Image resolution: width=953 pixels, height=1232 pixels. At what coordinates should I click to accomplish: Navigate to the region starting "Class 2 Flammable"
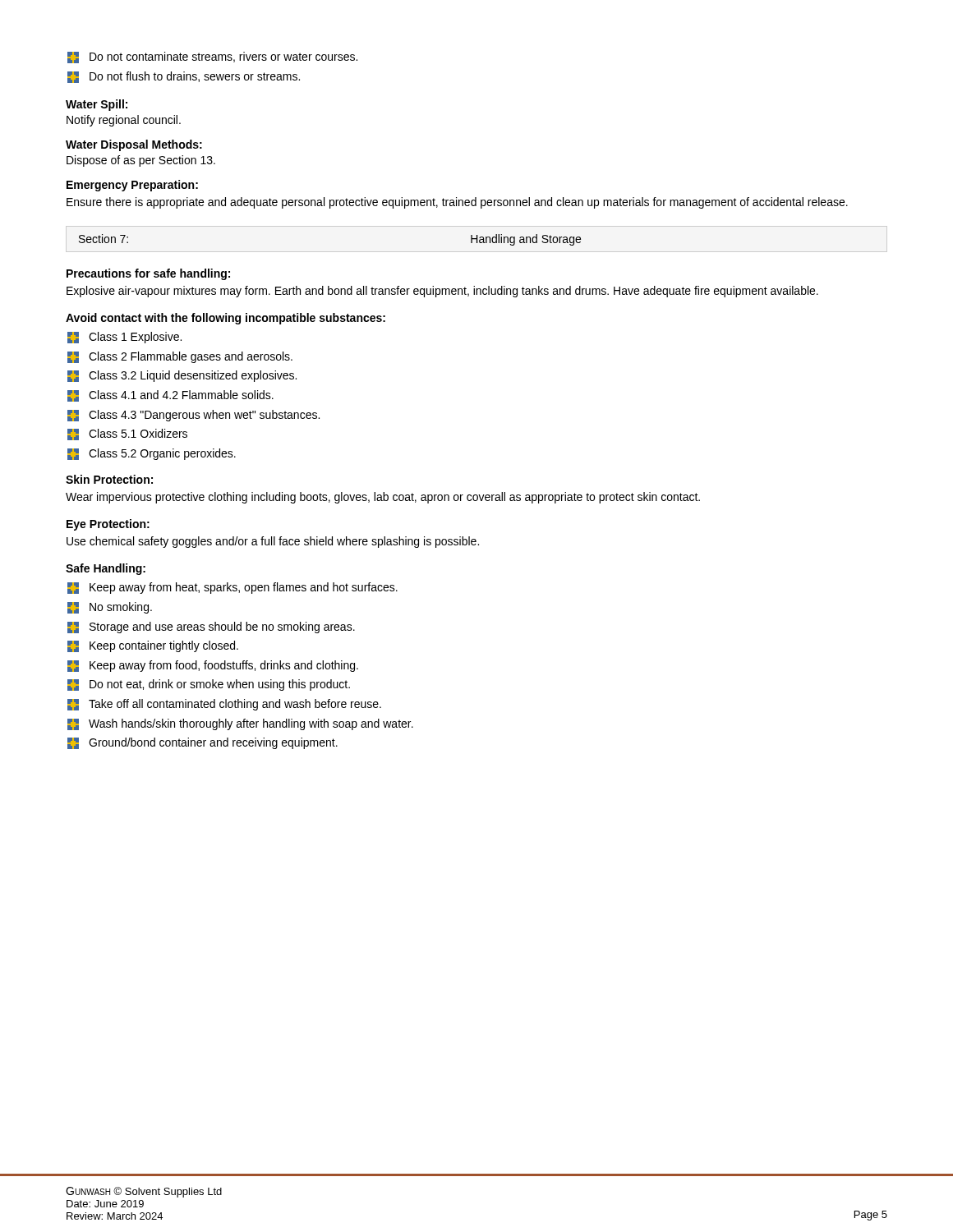(x=180, y=357)
